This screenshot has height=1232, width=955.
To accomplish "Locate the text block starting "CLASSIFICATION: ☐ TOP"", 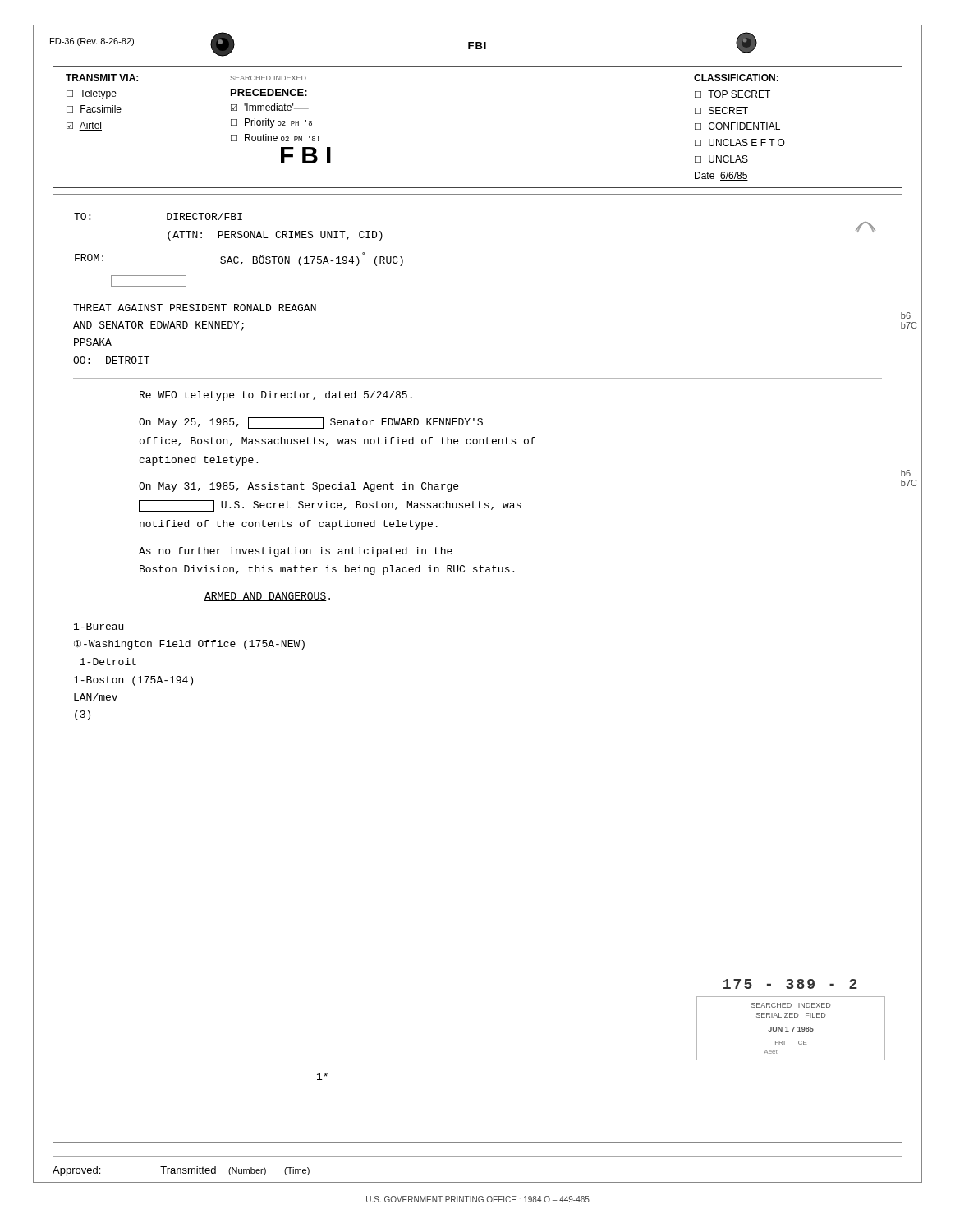I will click(x=739, y=127).
